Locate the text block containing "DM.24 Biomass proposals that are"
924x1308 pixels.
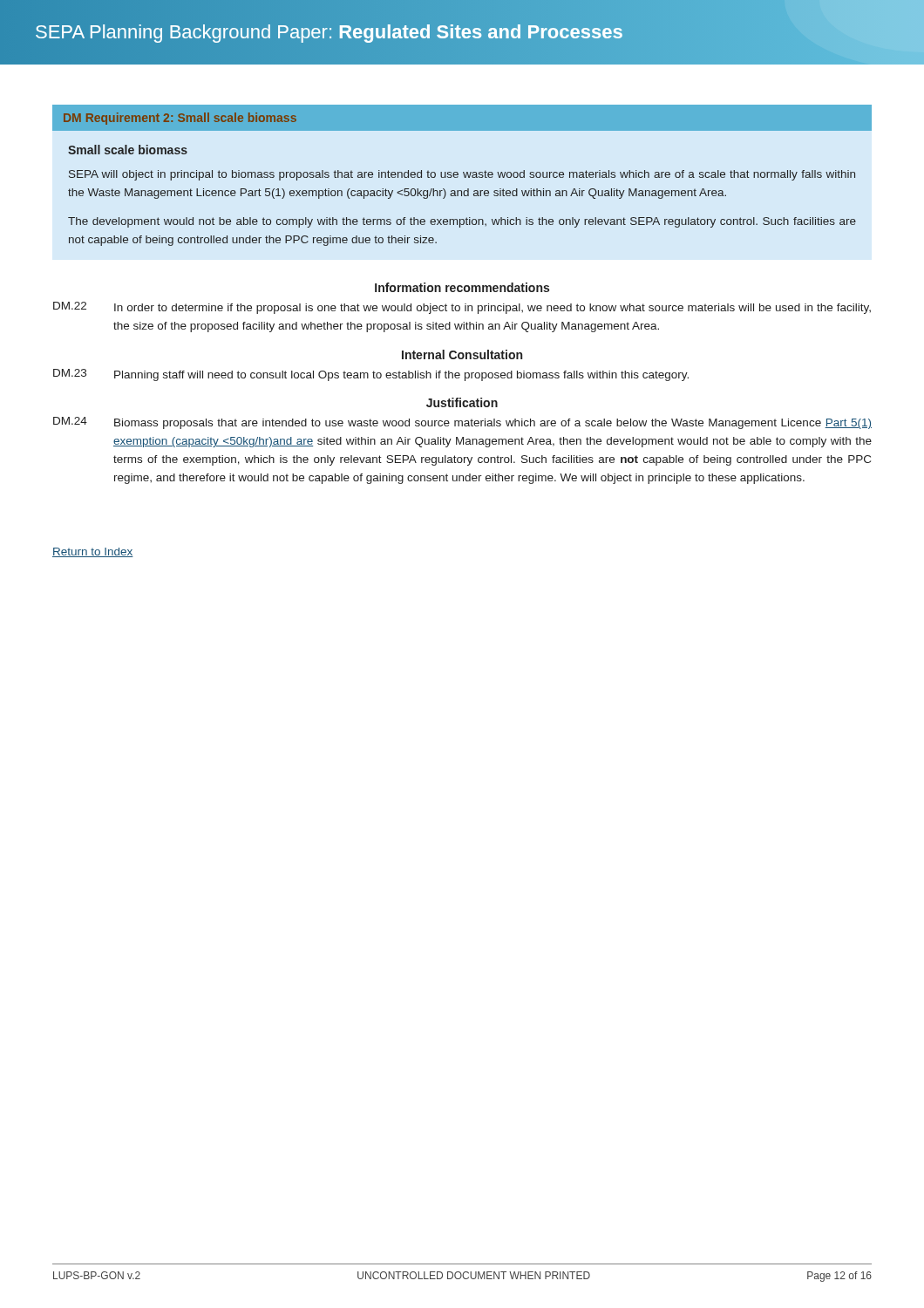(462, 451)
